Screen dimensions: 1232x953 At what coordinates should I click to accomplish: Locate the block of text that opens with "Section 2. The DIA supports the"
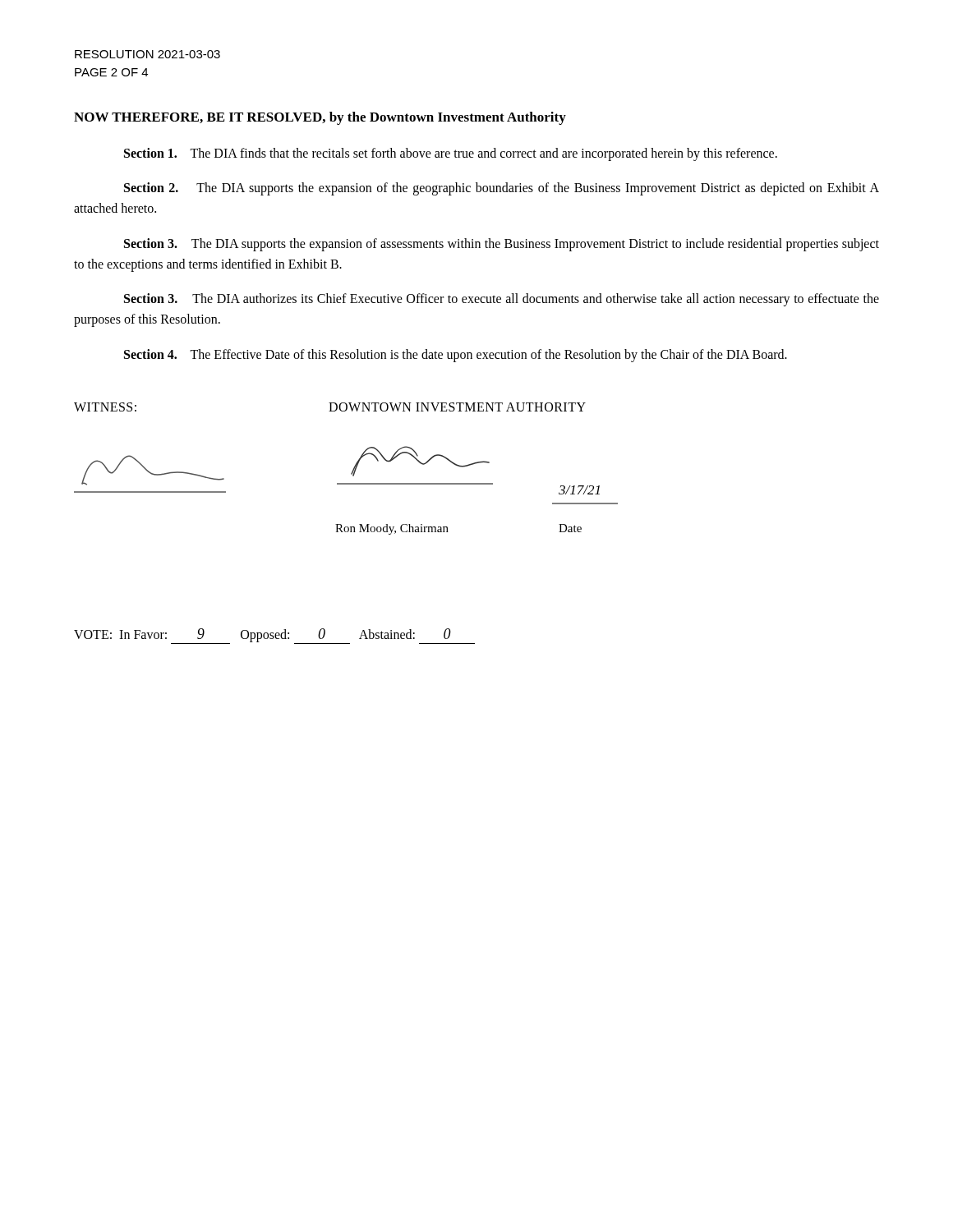tap(476, 198)
